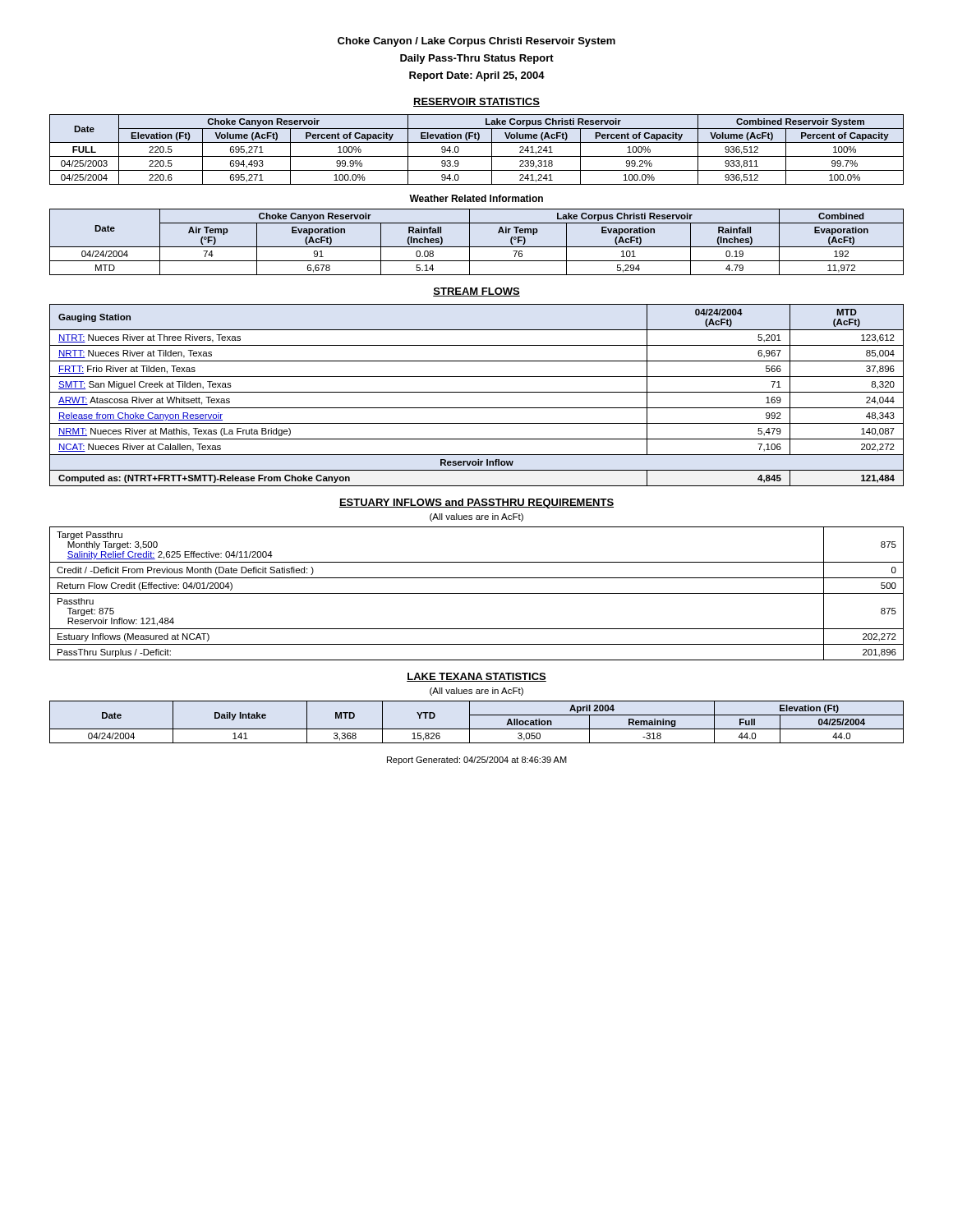The image size is (953, 1232).
Task: Select the table that reads "PassThru Surplus /"
Action: tap(476, 594)
